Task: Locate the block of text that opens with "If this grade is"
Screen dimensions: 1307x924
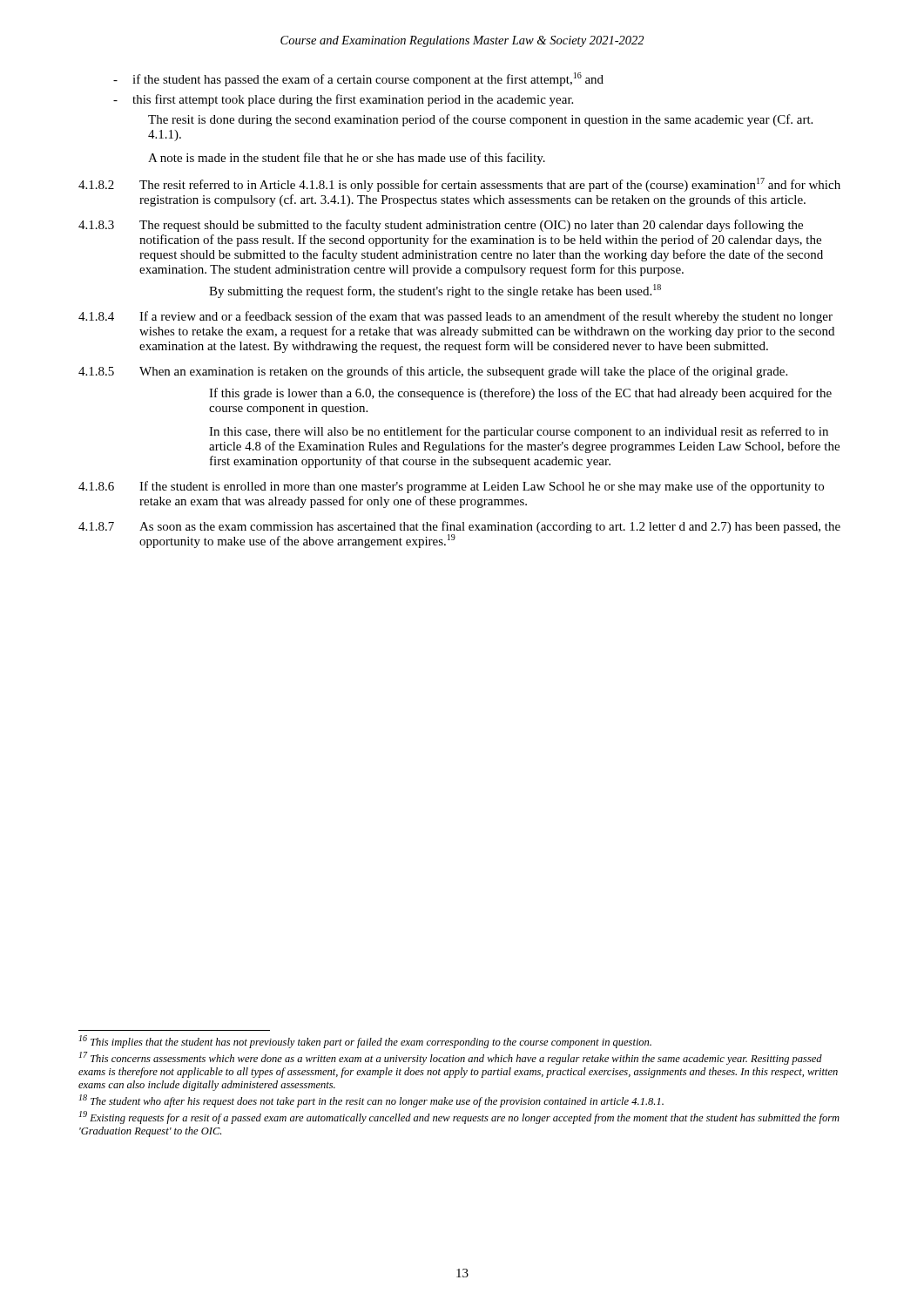Action: pos(520,400)
